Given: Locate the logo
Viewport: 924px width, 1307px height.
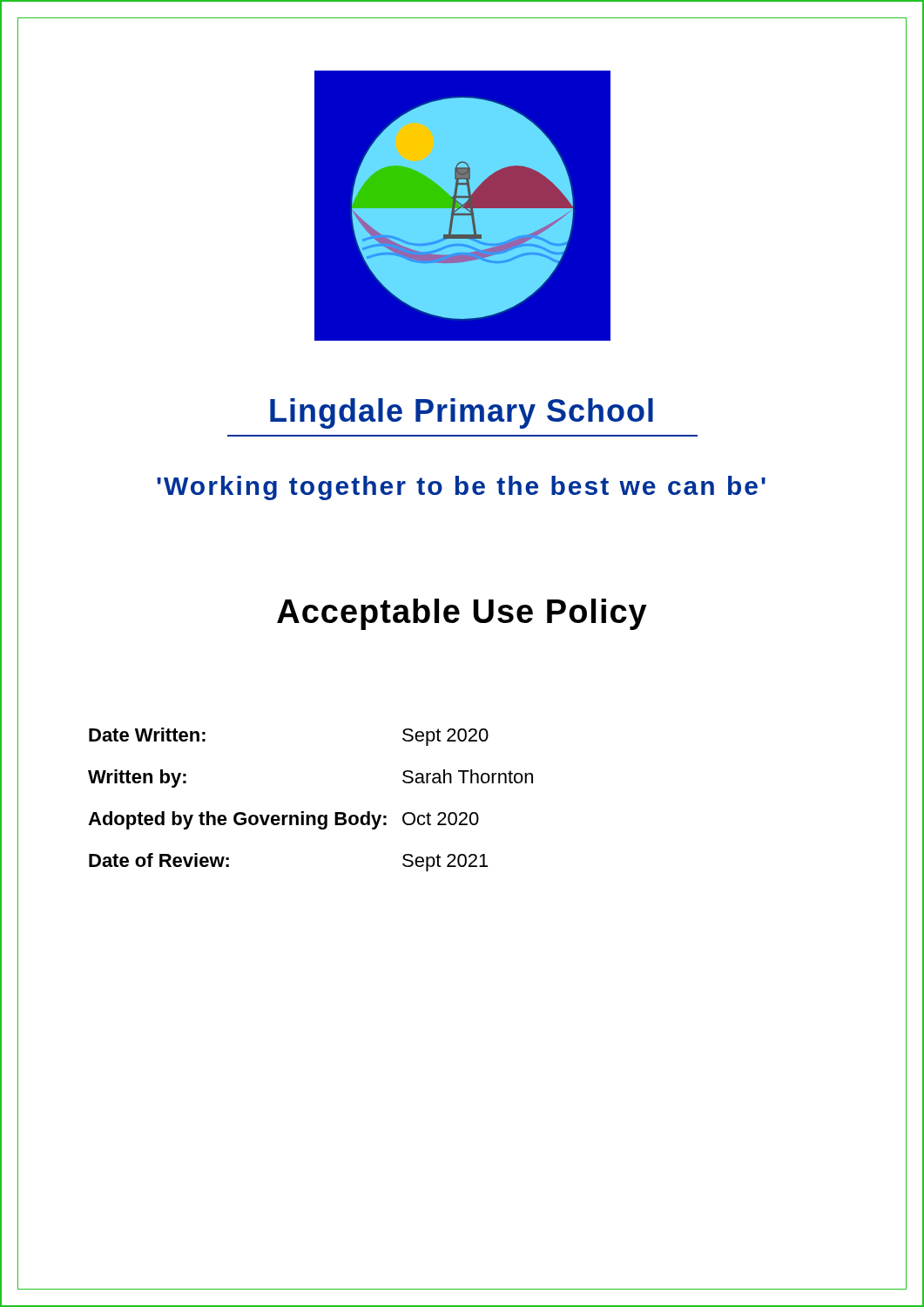Looking at the screenshot, I should pos(462,206).
